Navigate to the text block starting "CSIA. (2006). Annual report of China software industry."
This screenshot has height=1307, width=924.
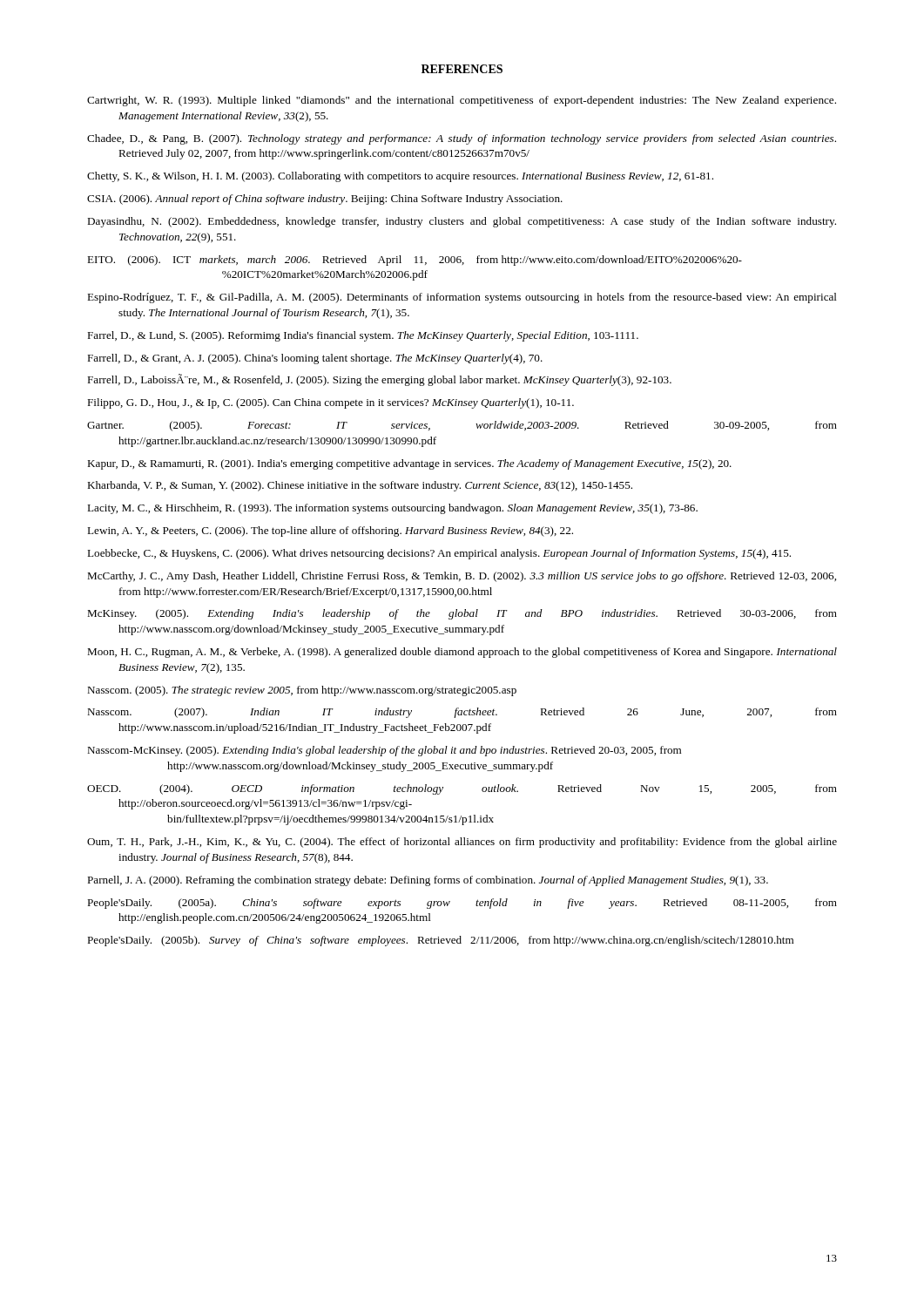pyautogui.click(x=325, y=198)
